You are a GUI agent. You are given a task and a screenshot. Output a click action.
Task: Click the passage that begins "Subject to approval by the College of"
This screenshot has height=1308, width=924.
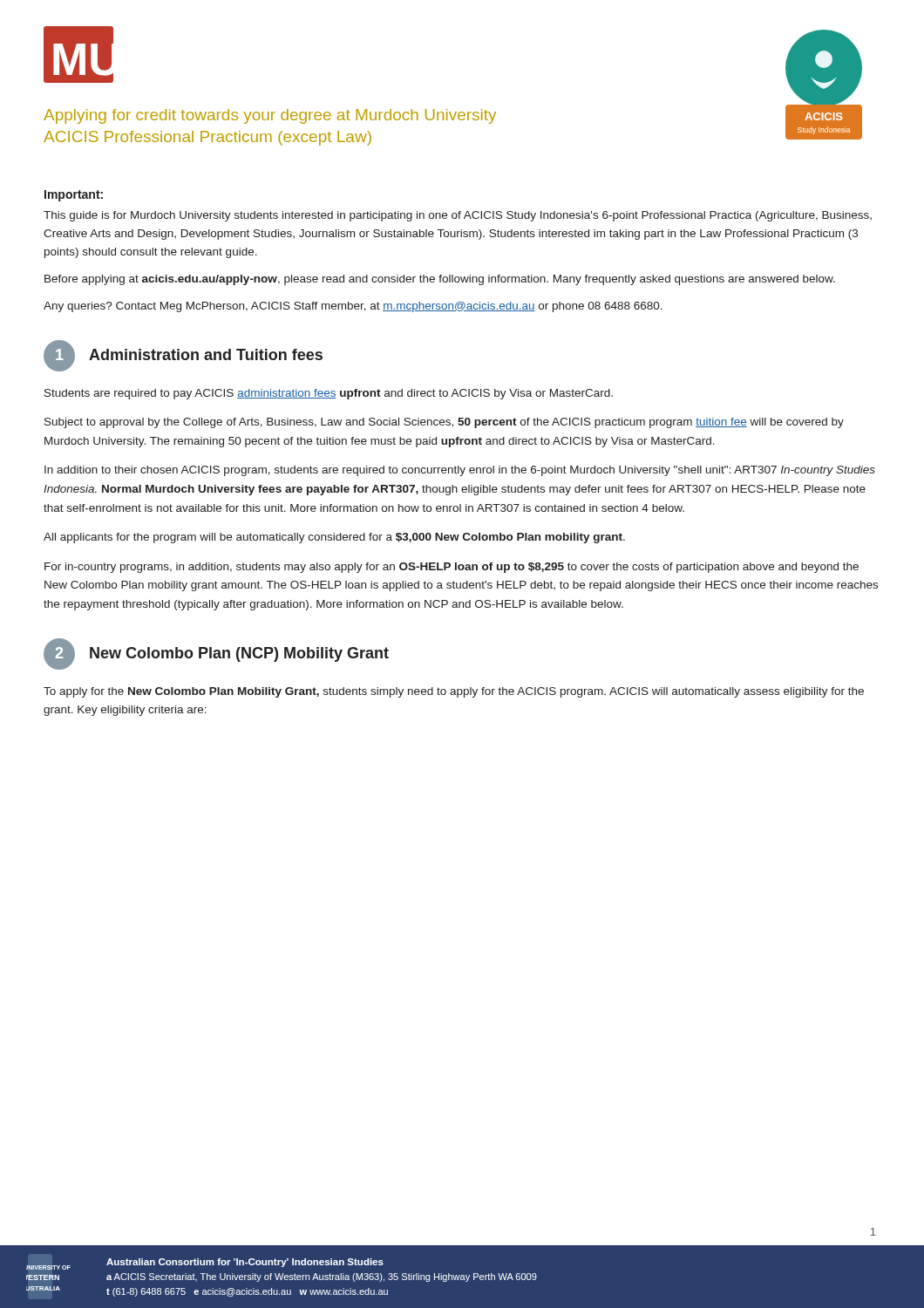pos(444,431)
